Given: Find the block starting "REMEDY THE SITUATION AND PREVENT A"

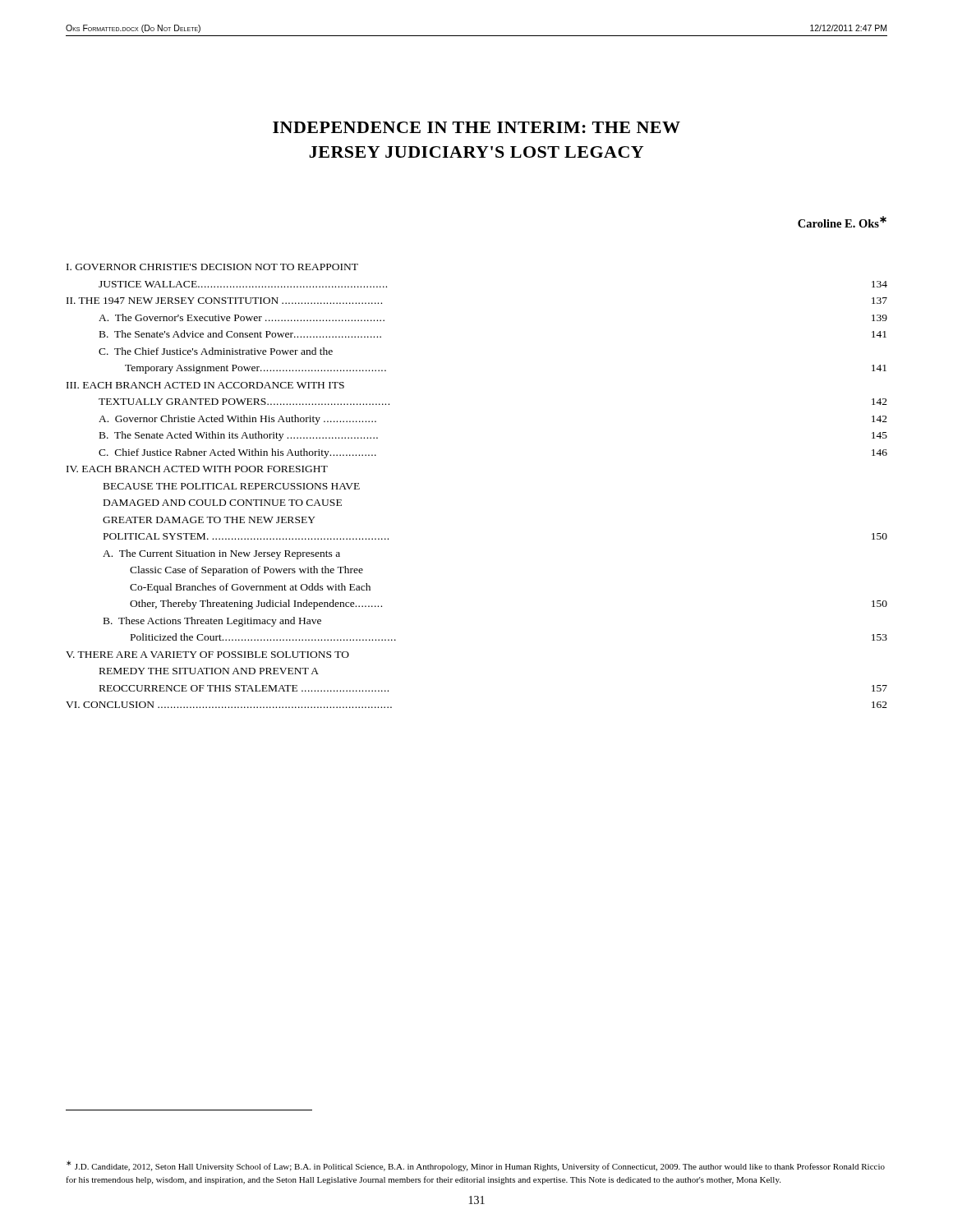Looking at the screenshot, I should 209,671.
